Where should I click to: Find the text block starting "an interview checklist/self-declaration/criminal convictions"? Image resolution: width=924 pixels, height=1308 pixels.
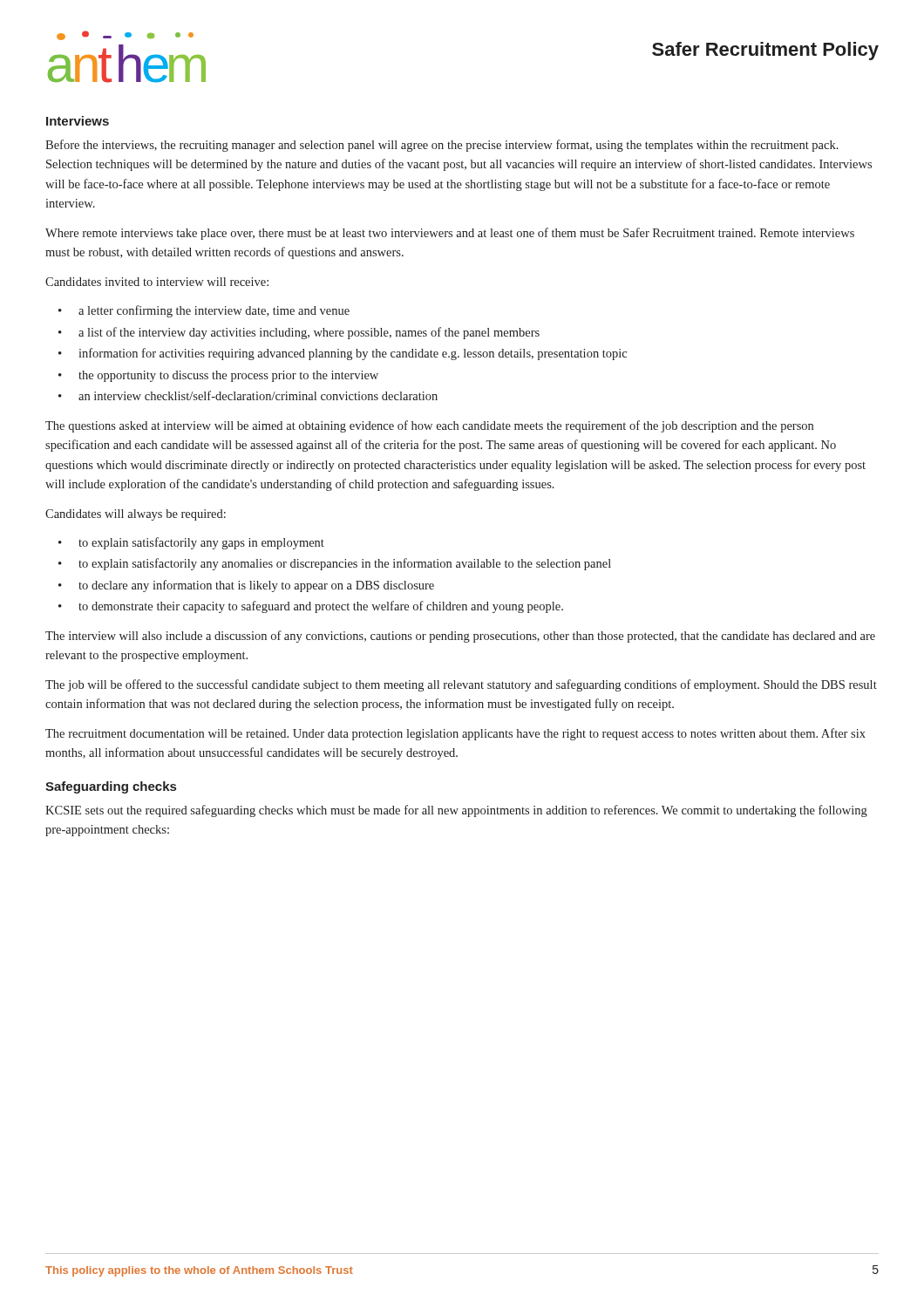coord(258,396)
